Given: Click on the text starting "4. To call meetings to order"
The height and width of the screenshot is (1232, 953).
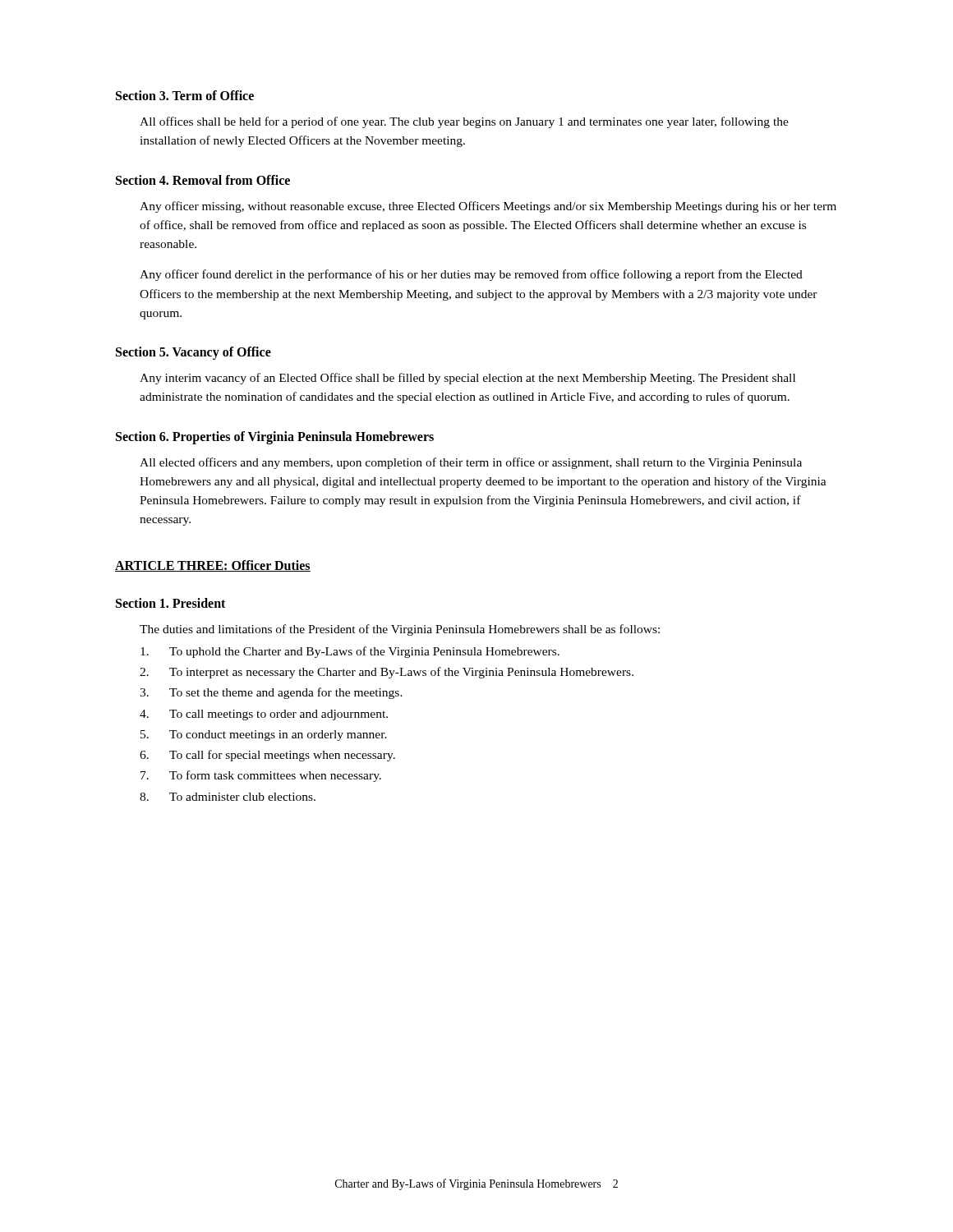Looking at the screenshot, I should pyautogui.click(x=264, y=715).
